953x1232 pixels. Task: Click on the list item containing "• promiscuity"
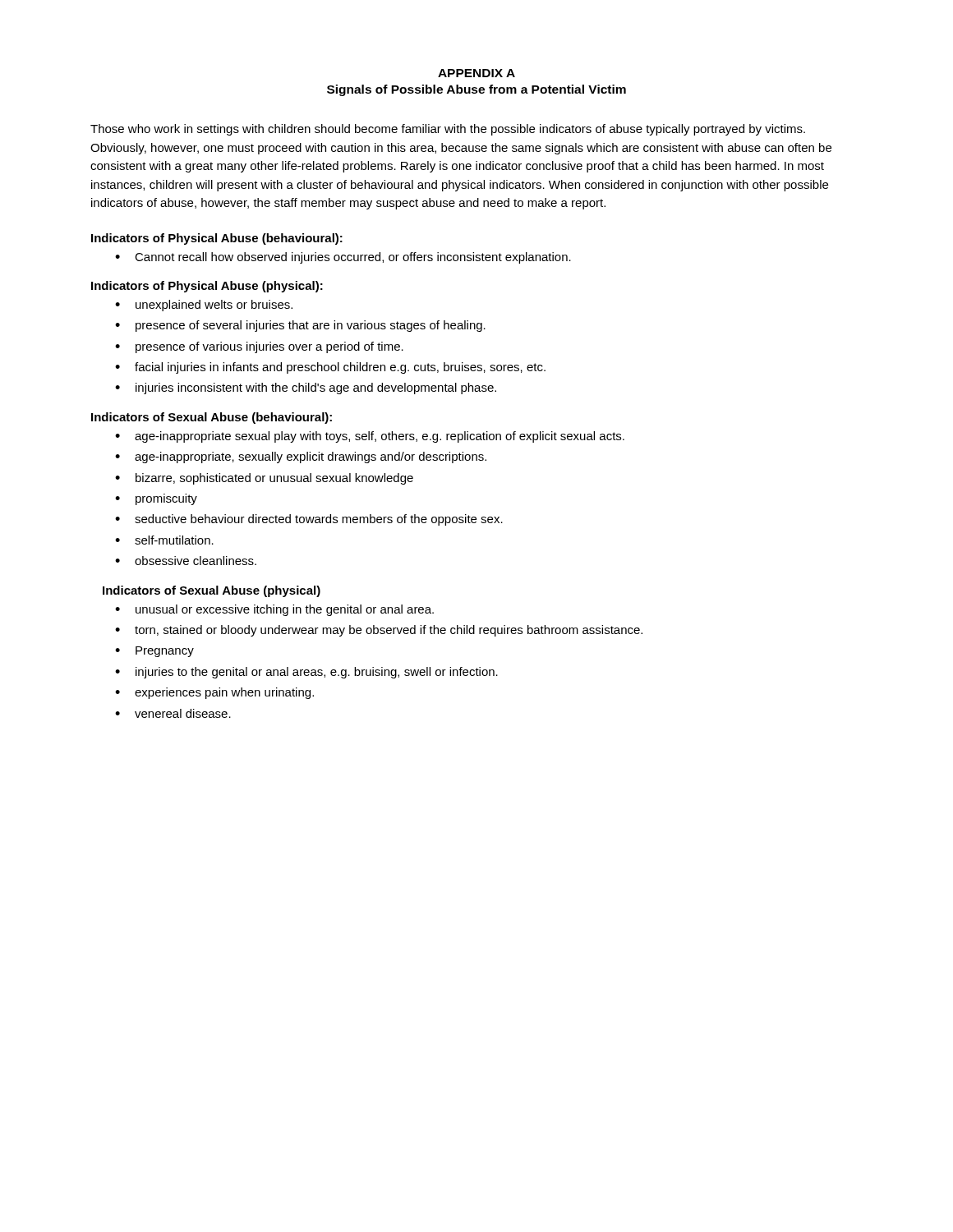[156, 499]
